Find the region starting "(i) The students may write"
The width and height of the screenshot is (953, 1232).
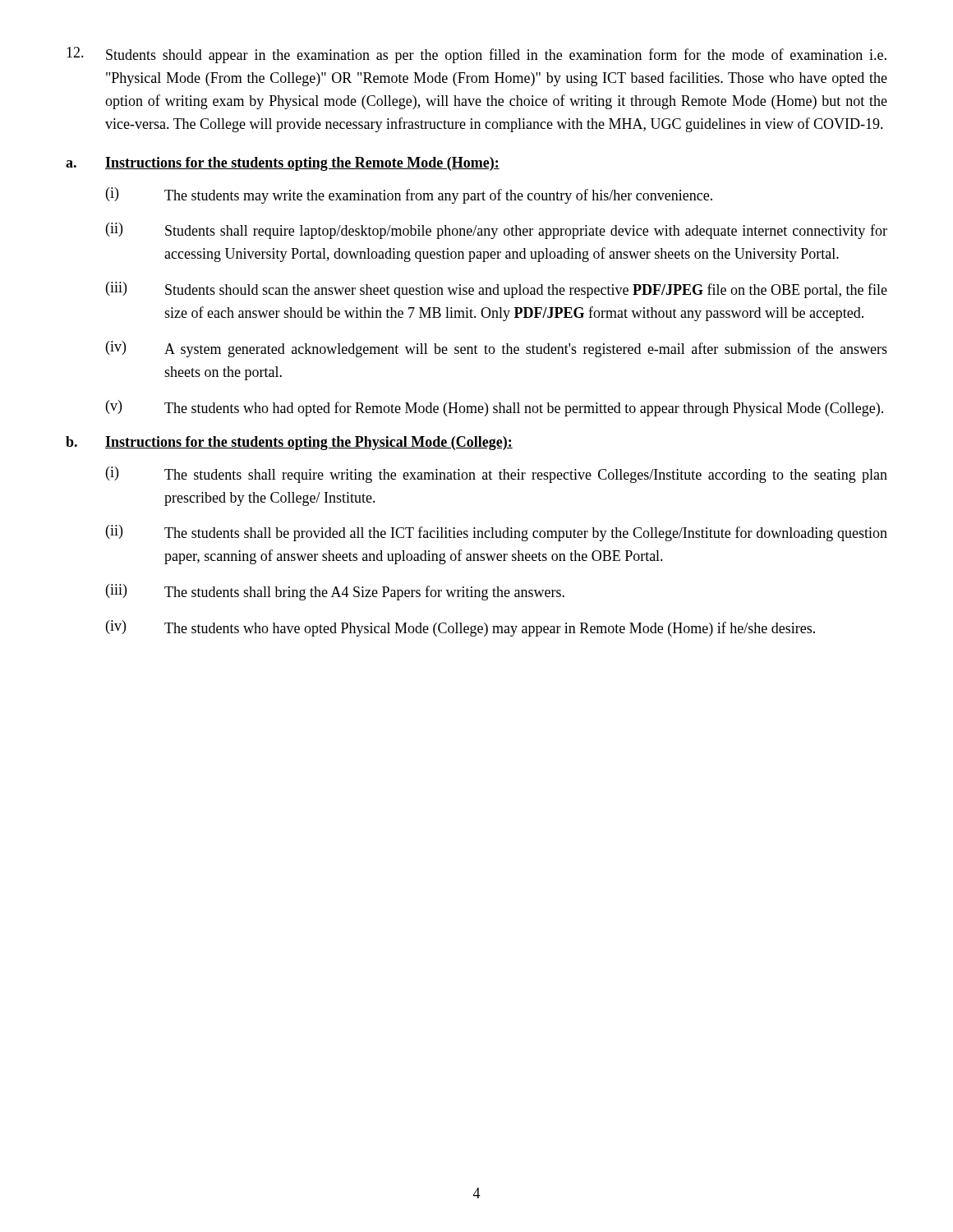pyautogui.click(x=496, y=196)
